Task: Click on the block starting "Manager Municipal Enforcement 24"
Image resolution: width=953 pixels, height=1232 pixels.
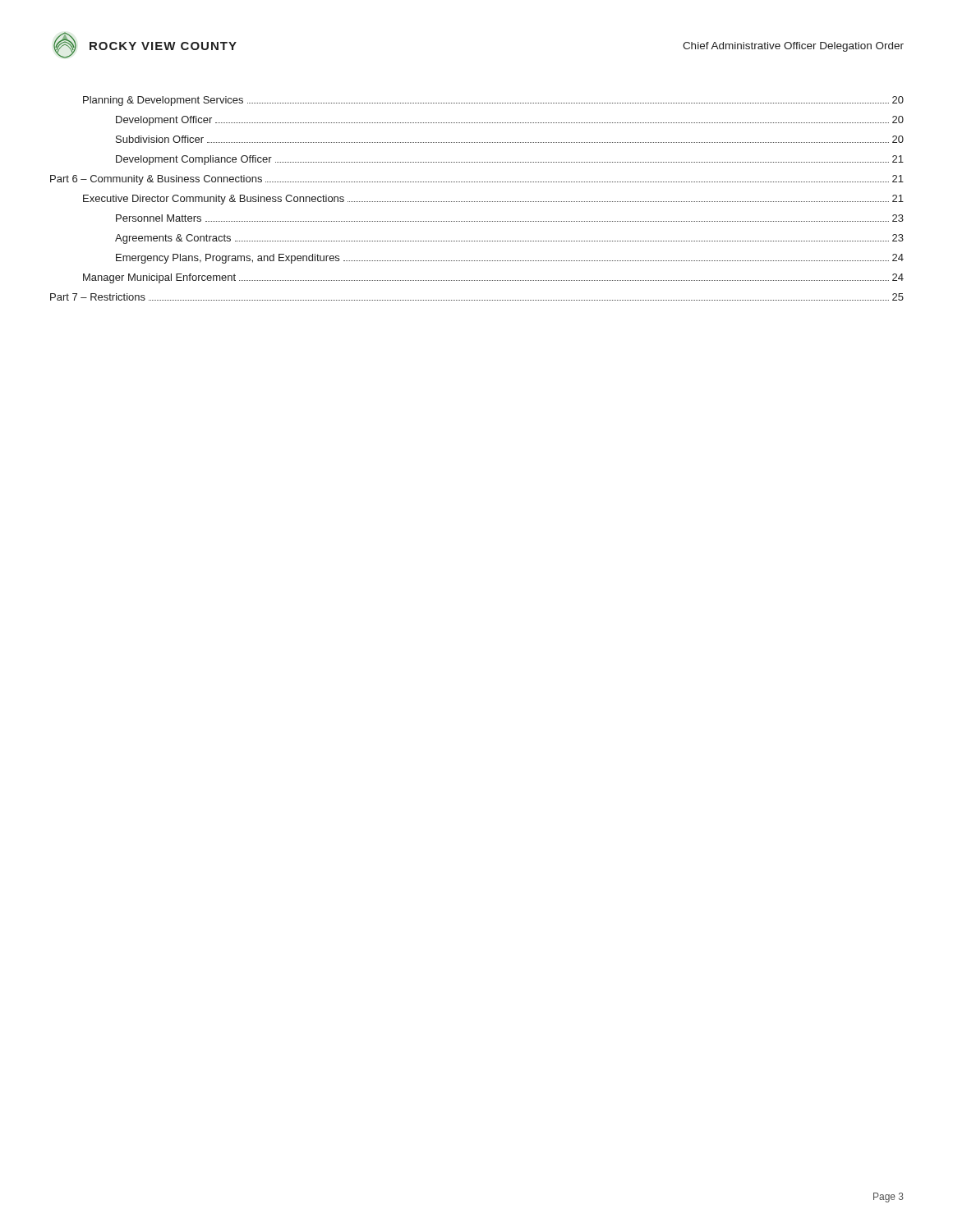Action: 493,278
